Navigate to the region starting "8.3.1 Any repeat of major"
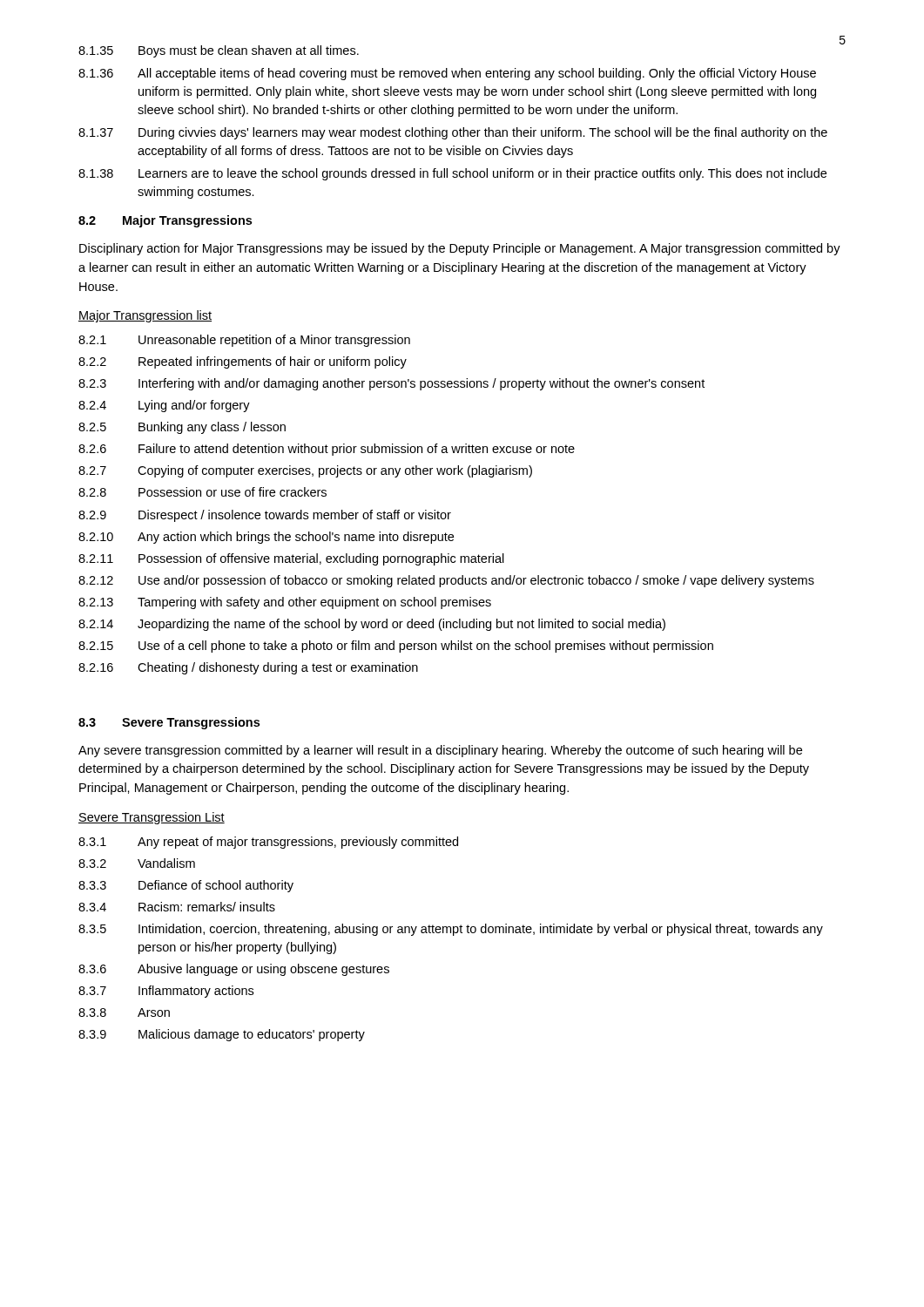 pos(462,842)
